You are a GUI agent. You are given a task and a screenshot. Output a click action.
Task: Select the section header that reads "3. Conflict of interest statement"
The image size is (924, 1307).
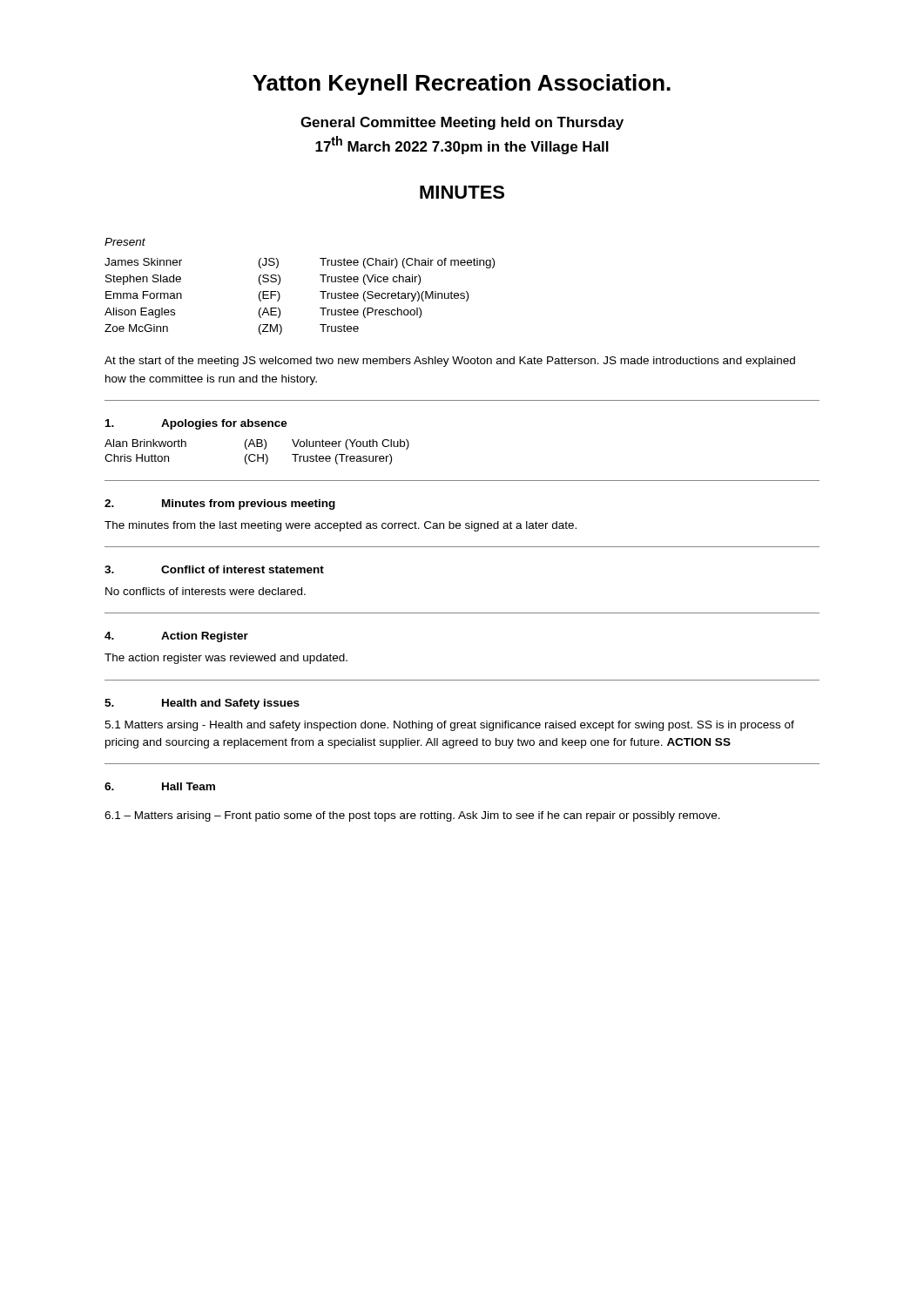[214, 569]
